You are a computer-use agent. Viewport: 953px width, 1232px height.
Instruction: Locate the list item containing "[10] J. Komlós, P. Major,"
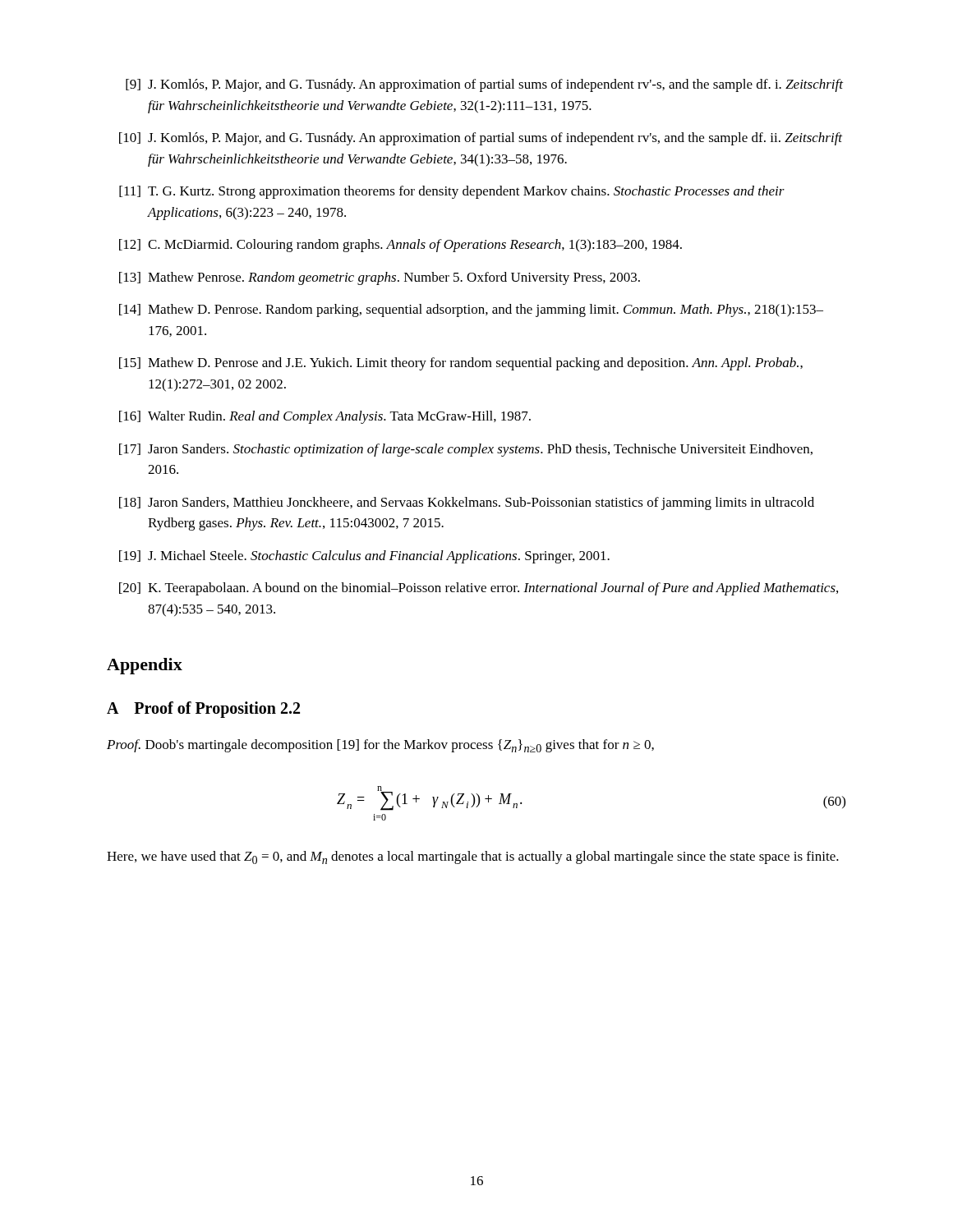coord(476,148)
